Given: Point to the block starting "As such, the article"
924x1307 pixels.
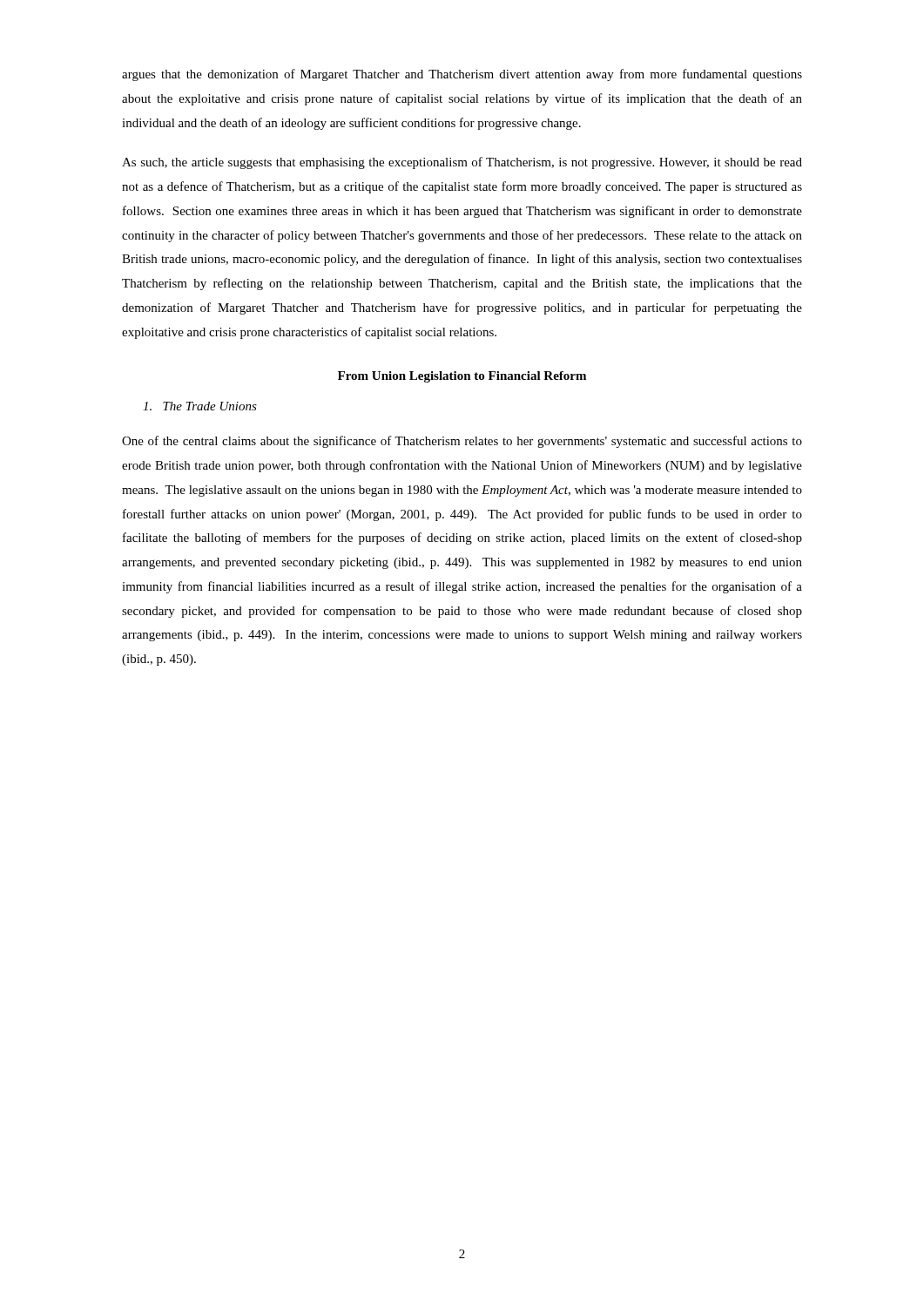Looking at the screenshot, I should click(462, 247).
